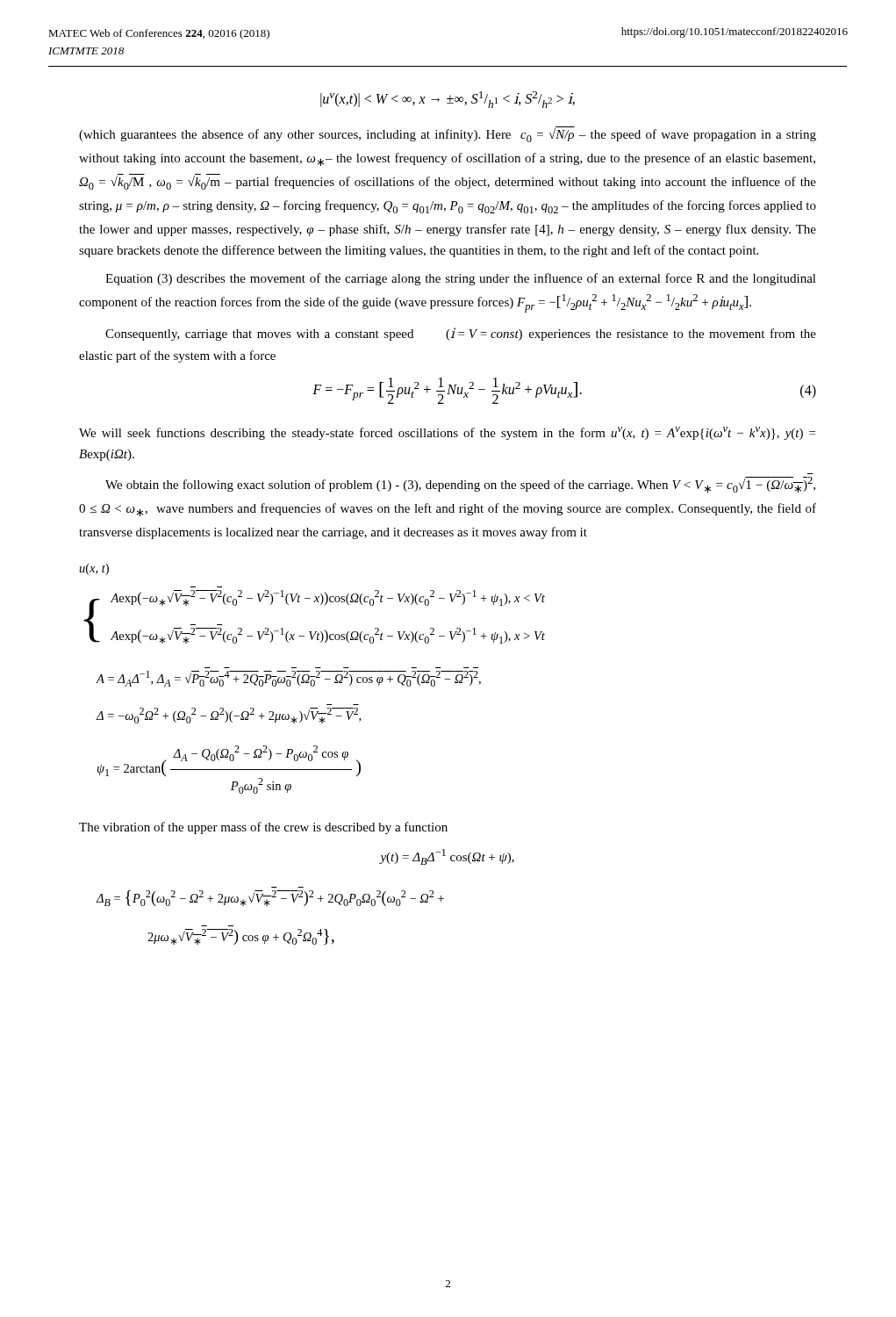Image resolution: width=896 pixels, height=1317 pixels.
Task: Locate the region starting "A = ΔAΔ−1, ΔA = √P02ω04 + 2Q0P0ω02(Ω02"
Action: point(289,679)
